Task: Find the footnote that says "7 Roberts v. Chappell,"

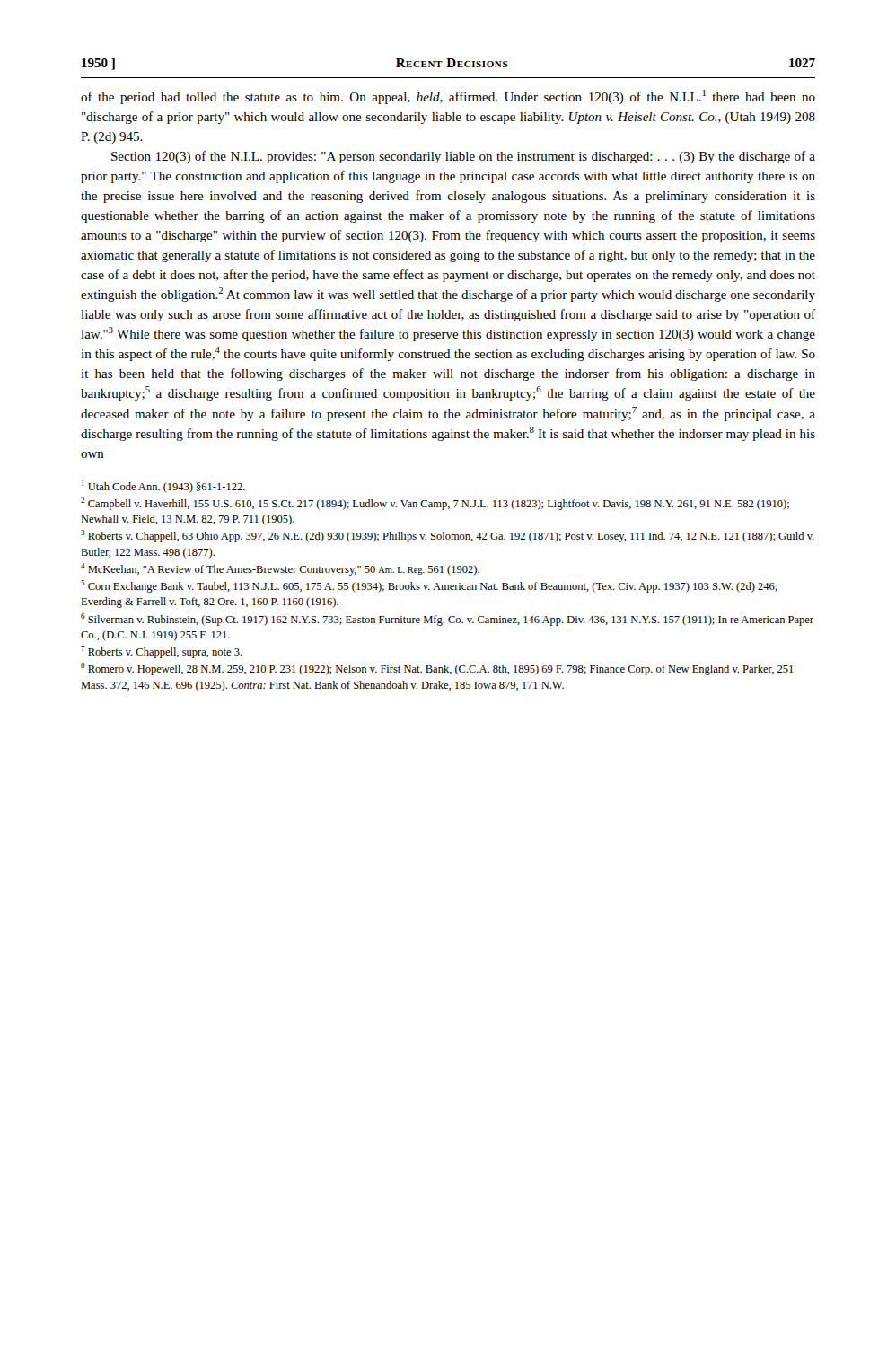Action: coord(448,653)
